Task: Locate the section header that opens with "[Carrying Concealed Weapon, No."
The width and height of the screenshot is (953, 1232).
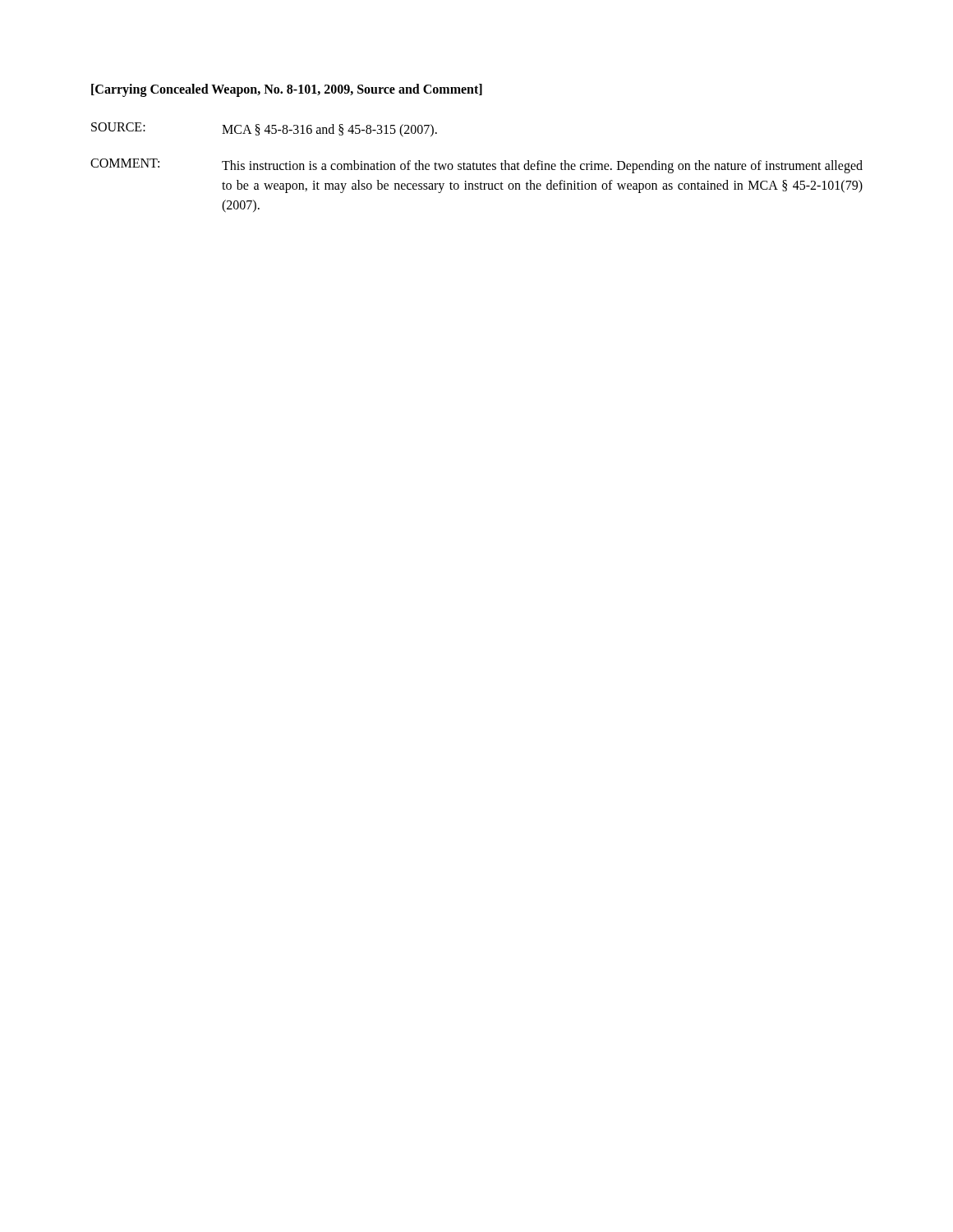Action: 287,89
